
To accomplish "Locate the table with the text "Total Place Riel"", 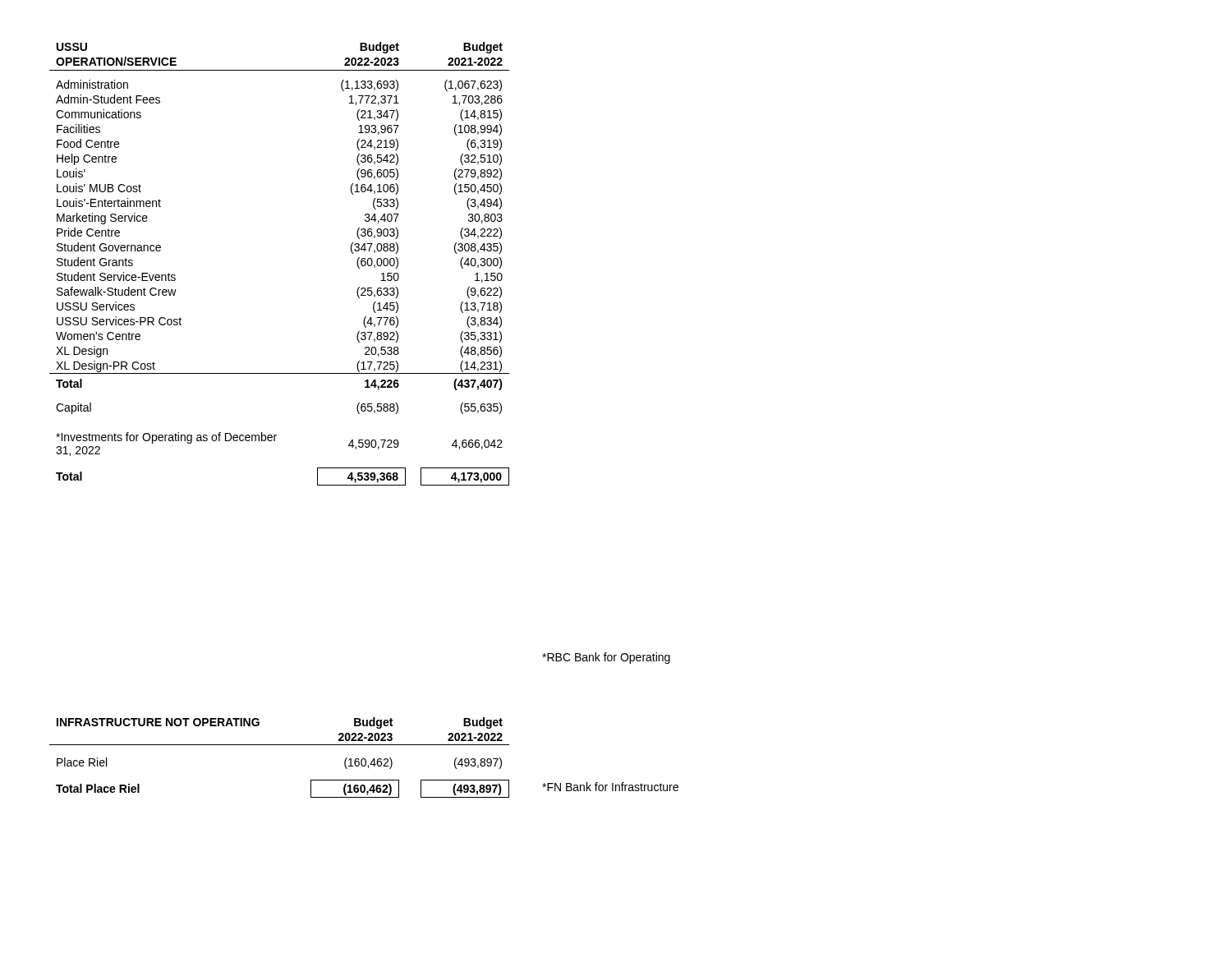I will 279,756.
